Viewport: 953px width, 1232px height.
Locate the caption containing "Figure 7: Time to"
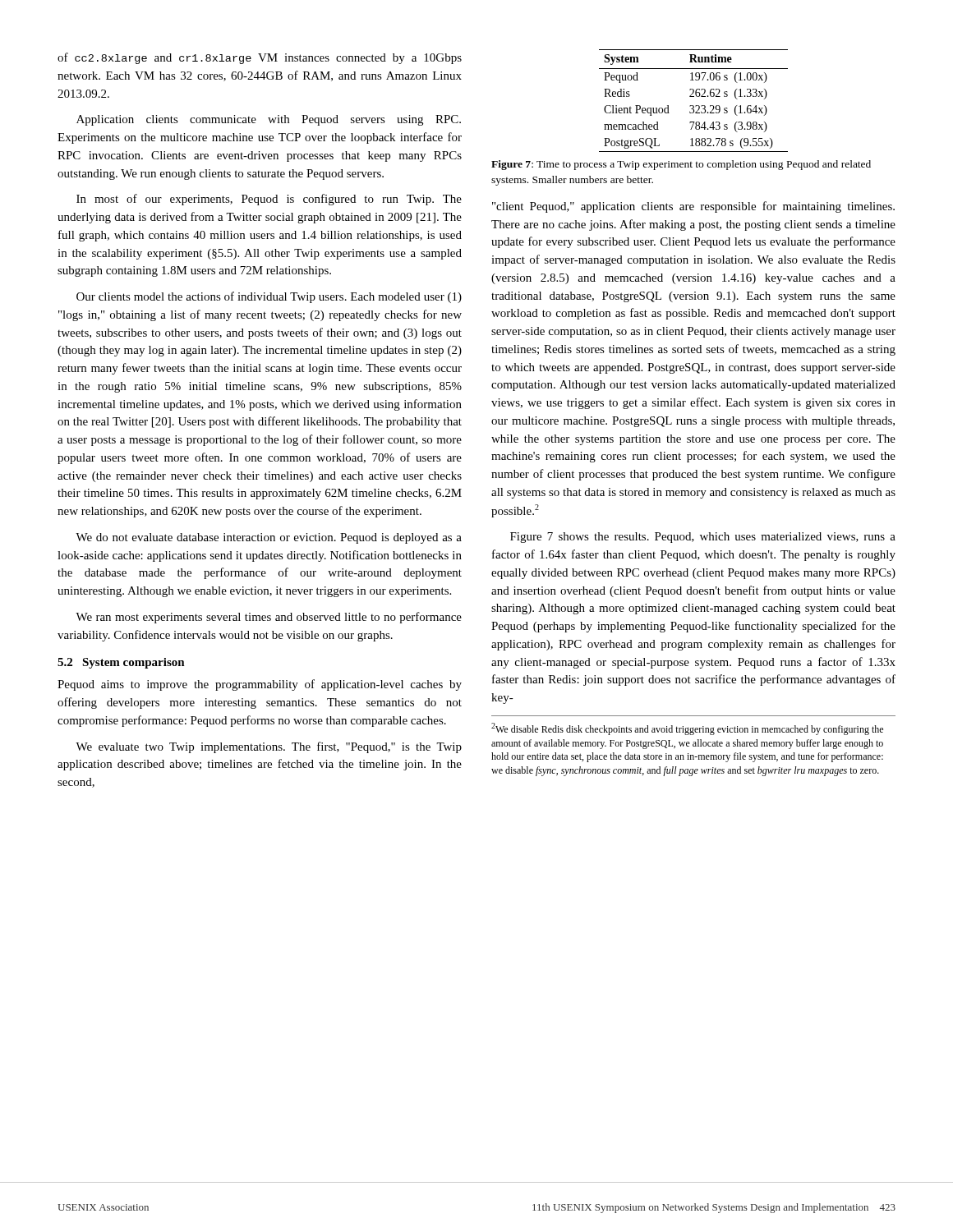tap(681, 172)
